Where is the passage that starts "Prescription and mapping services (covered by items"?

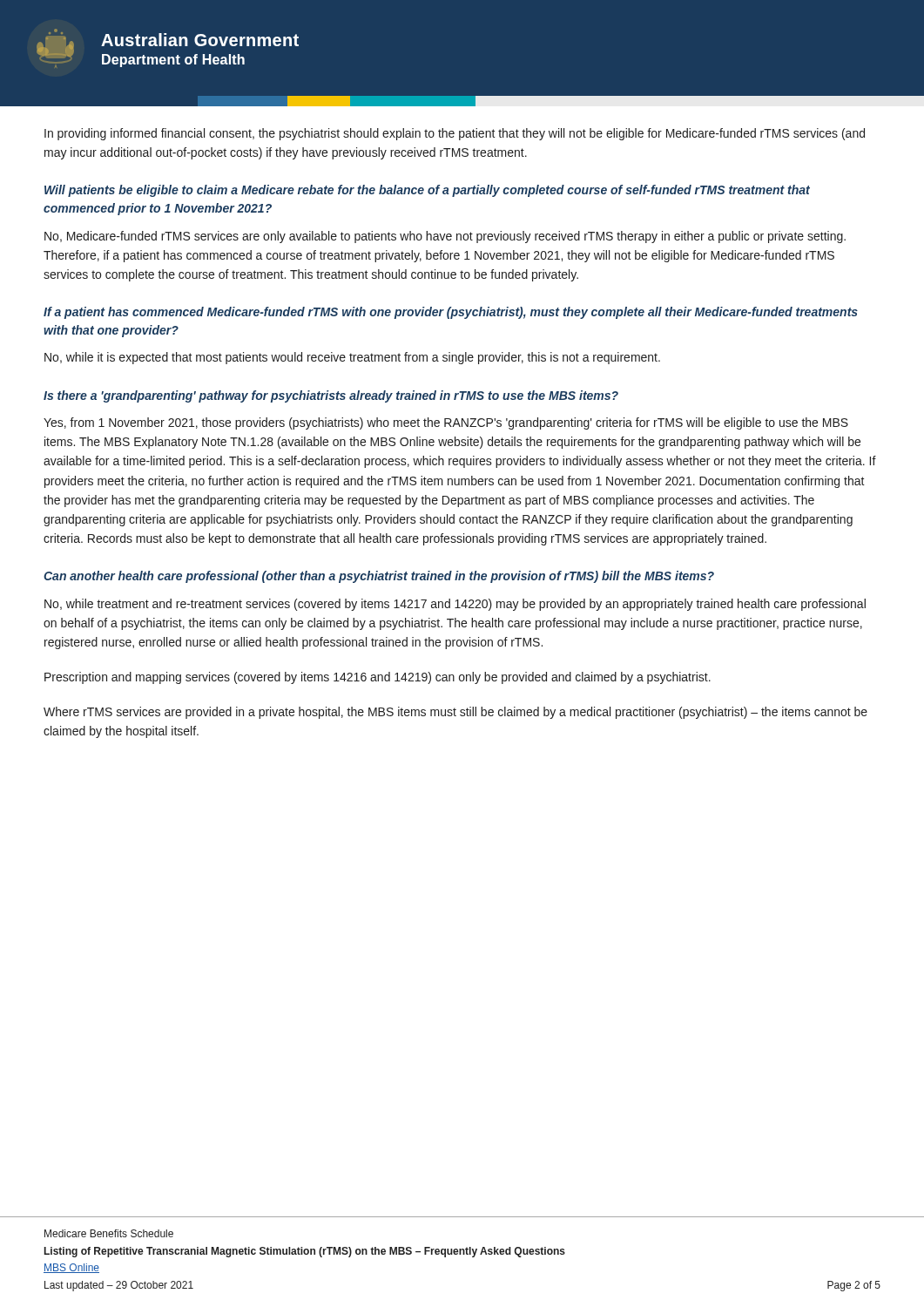(x=377, y=677)
